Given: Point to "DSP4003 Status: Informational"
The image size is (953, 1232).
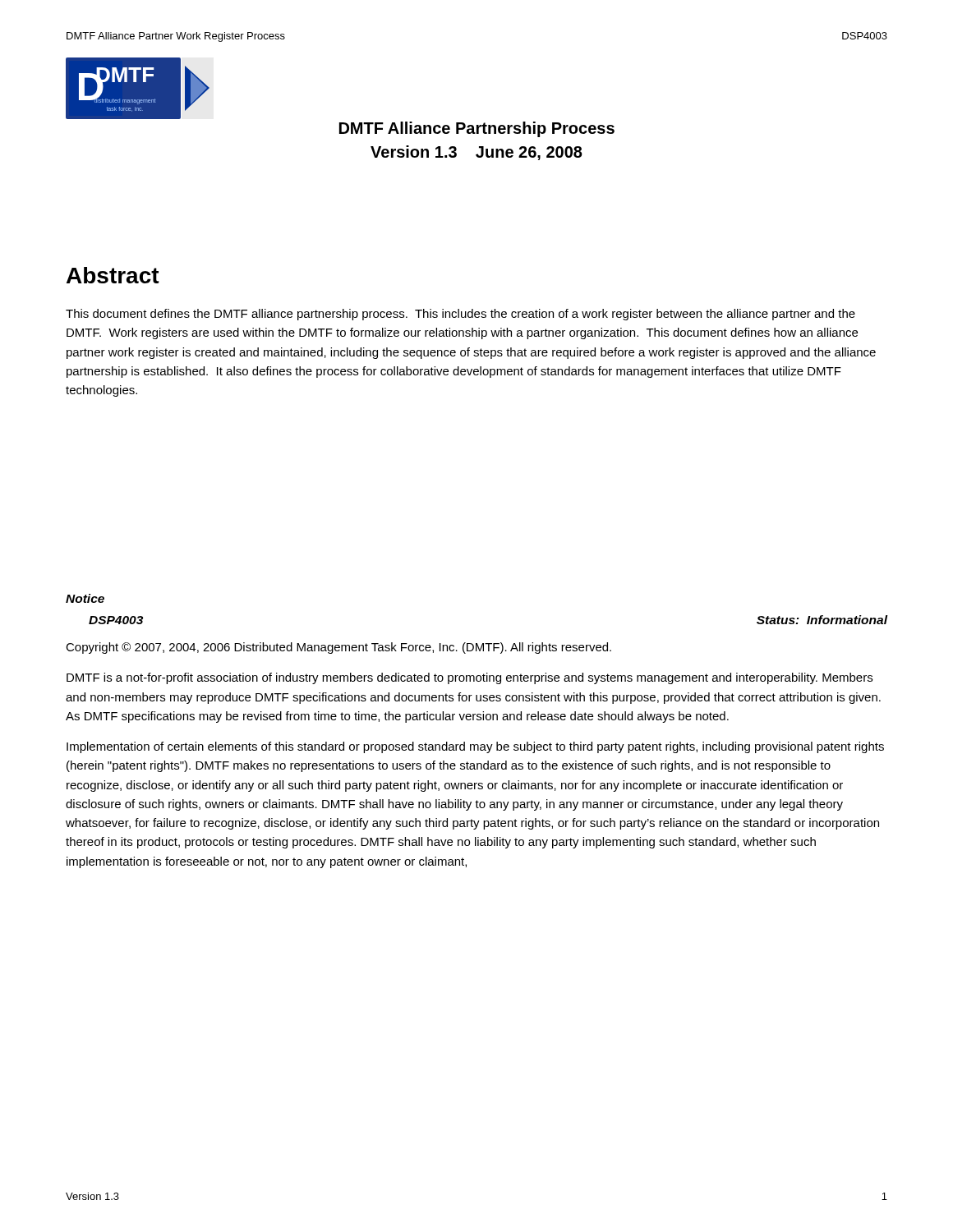Looking at the screenshot, I should (114, 620).
